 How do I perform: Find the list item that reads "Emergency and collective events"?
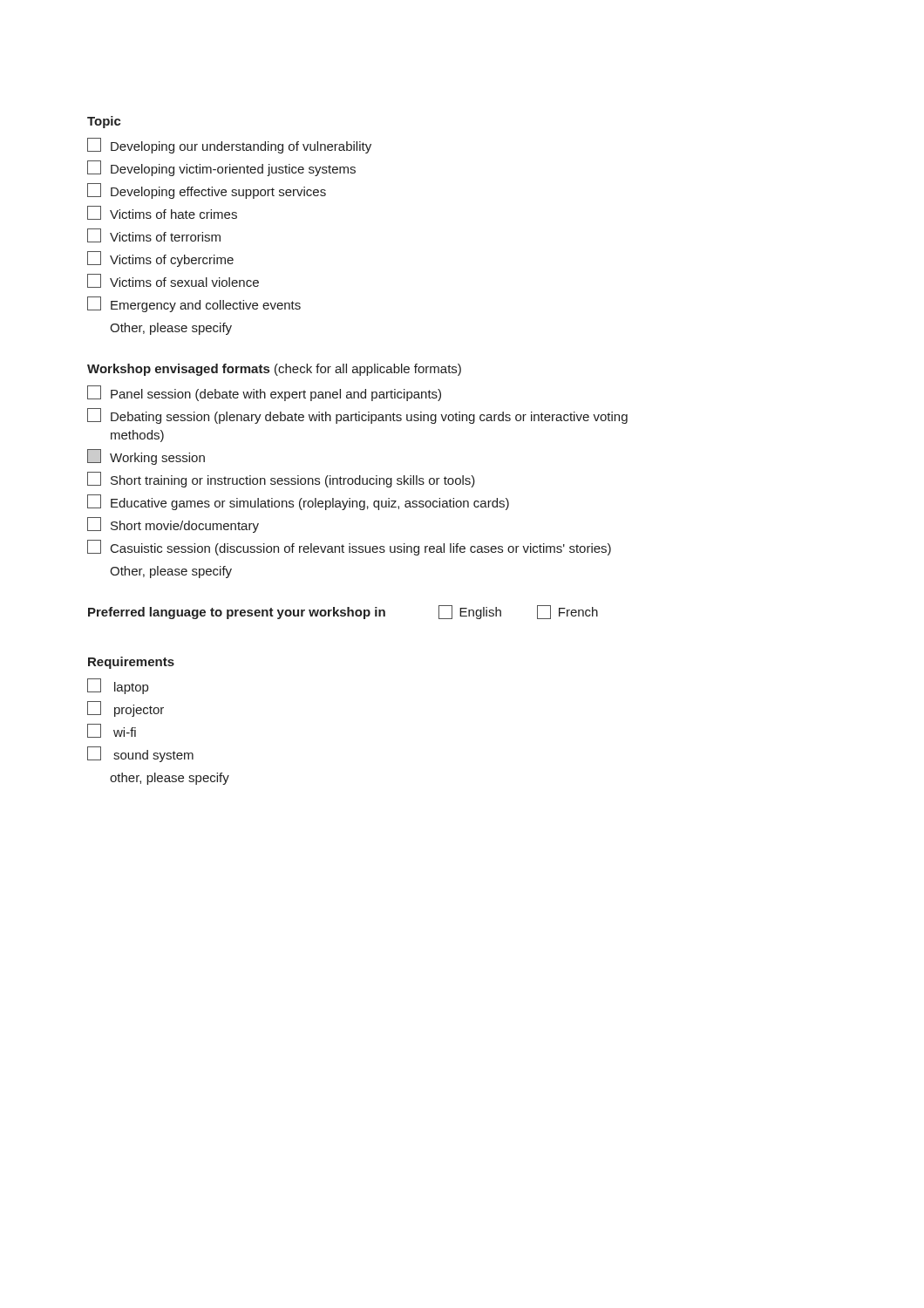[x=194, y=305]
